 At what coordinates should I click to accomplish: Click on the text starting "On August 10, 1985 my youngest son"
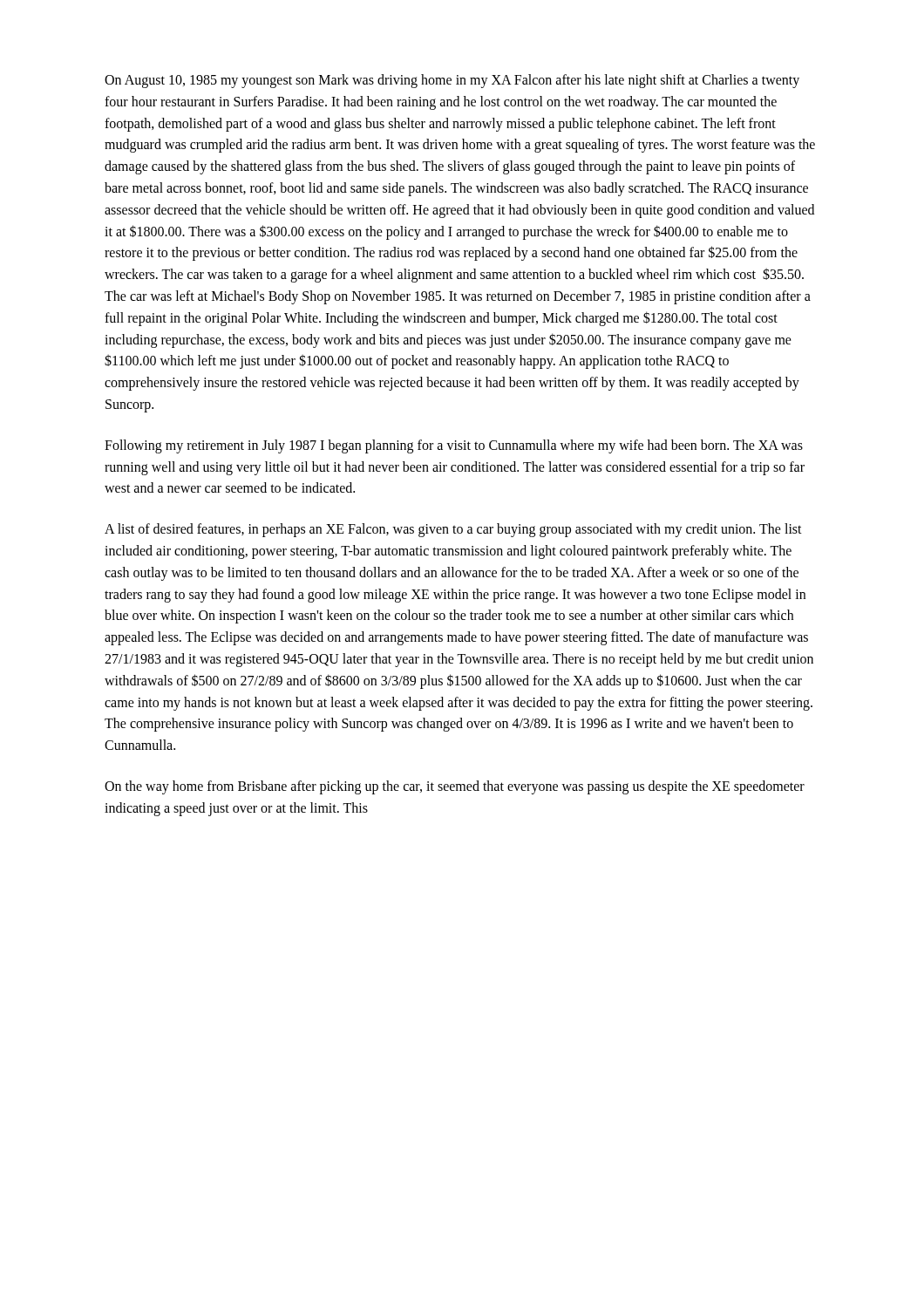click(x=460, y=242)
